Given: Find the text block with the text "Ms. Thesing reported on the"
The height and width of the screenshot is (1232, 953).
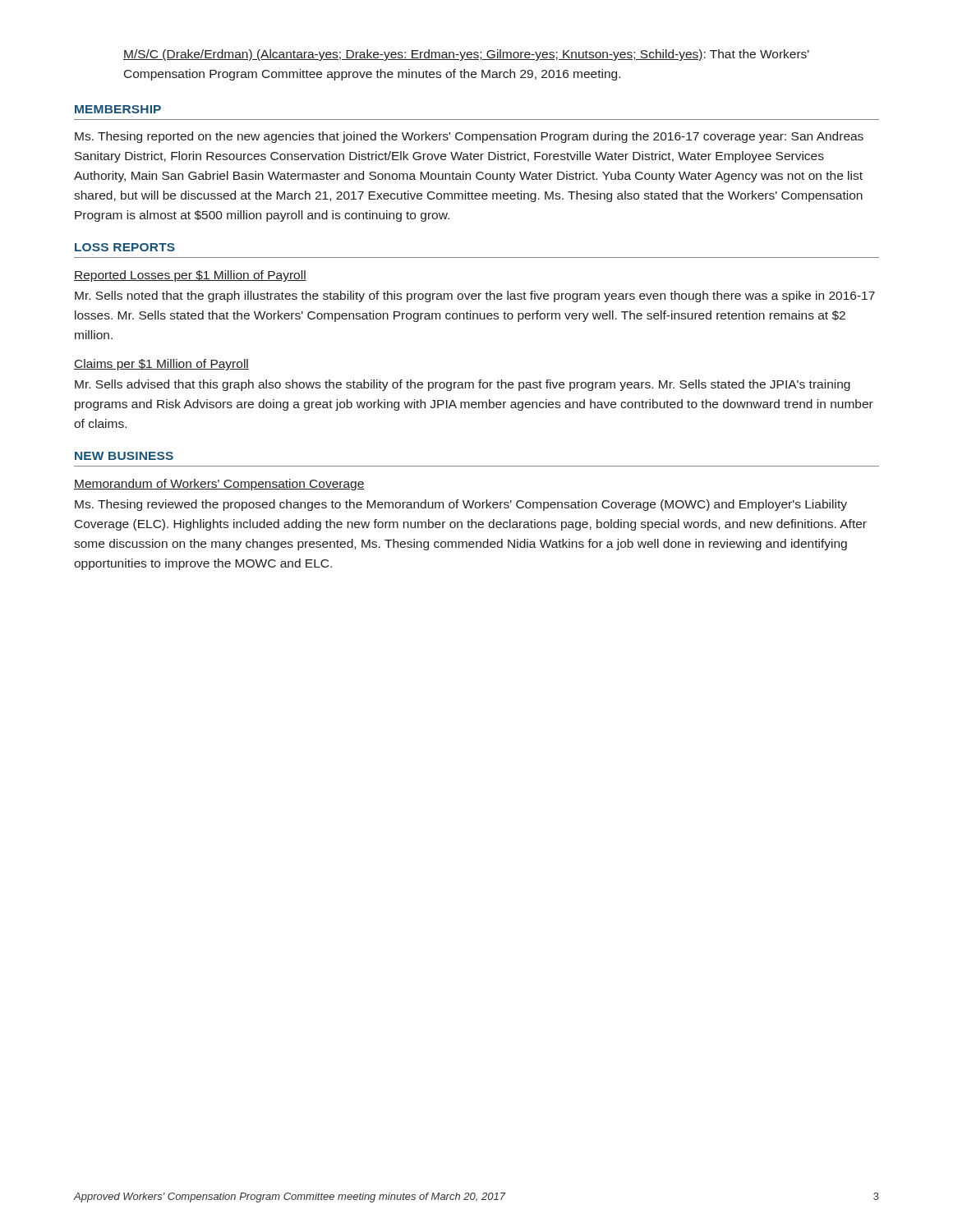Looking at the screenshot, I should [469, 175].
